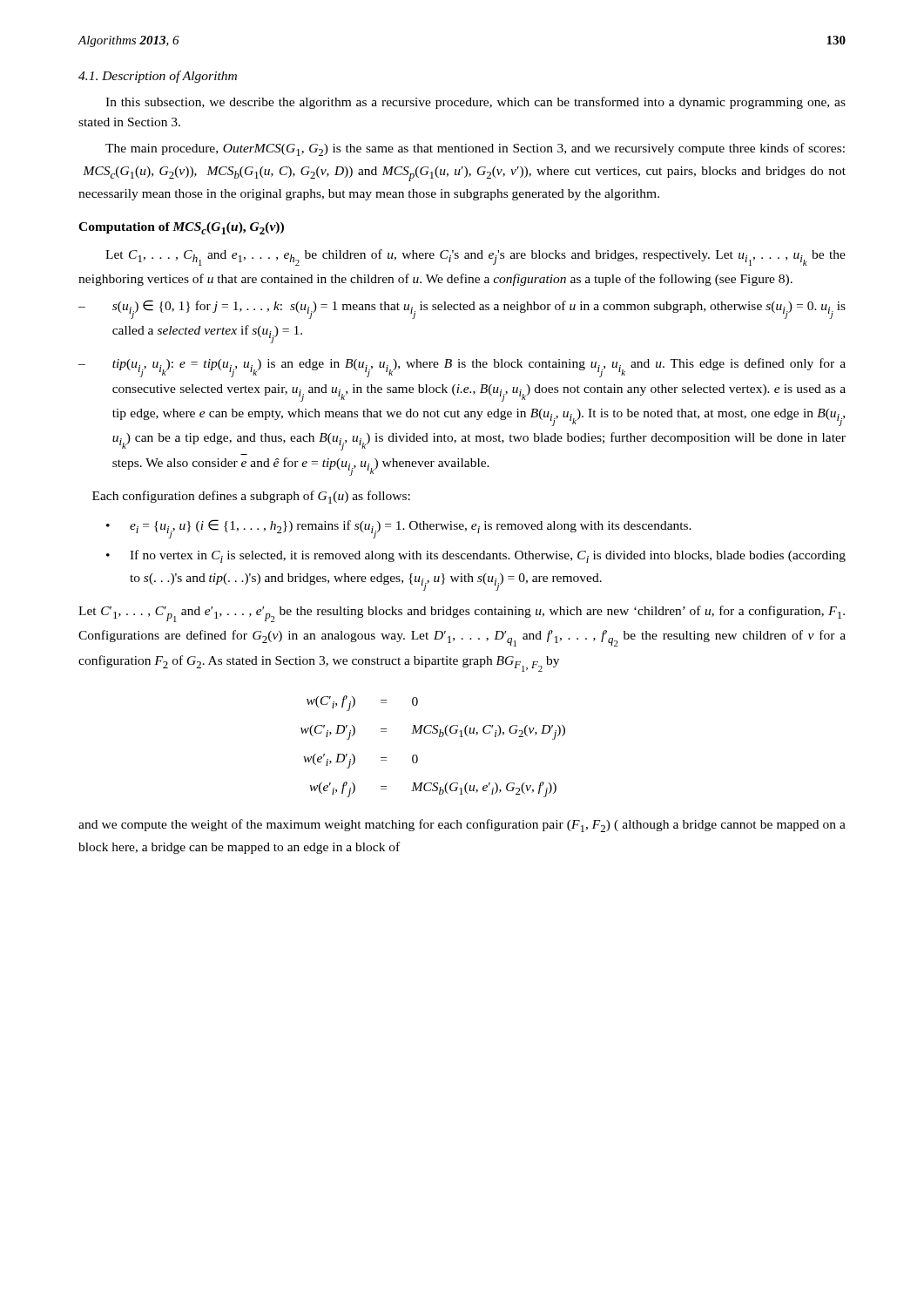
Task: Click the passage that begins "• ei = {uij, u} (i ∈"
Action: [x=399, y=528]
